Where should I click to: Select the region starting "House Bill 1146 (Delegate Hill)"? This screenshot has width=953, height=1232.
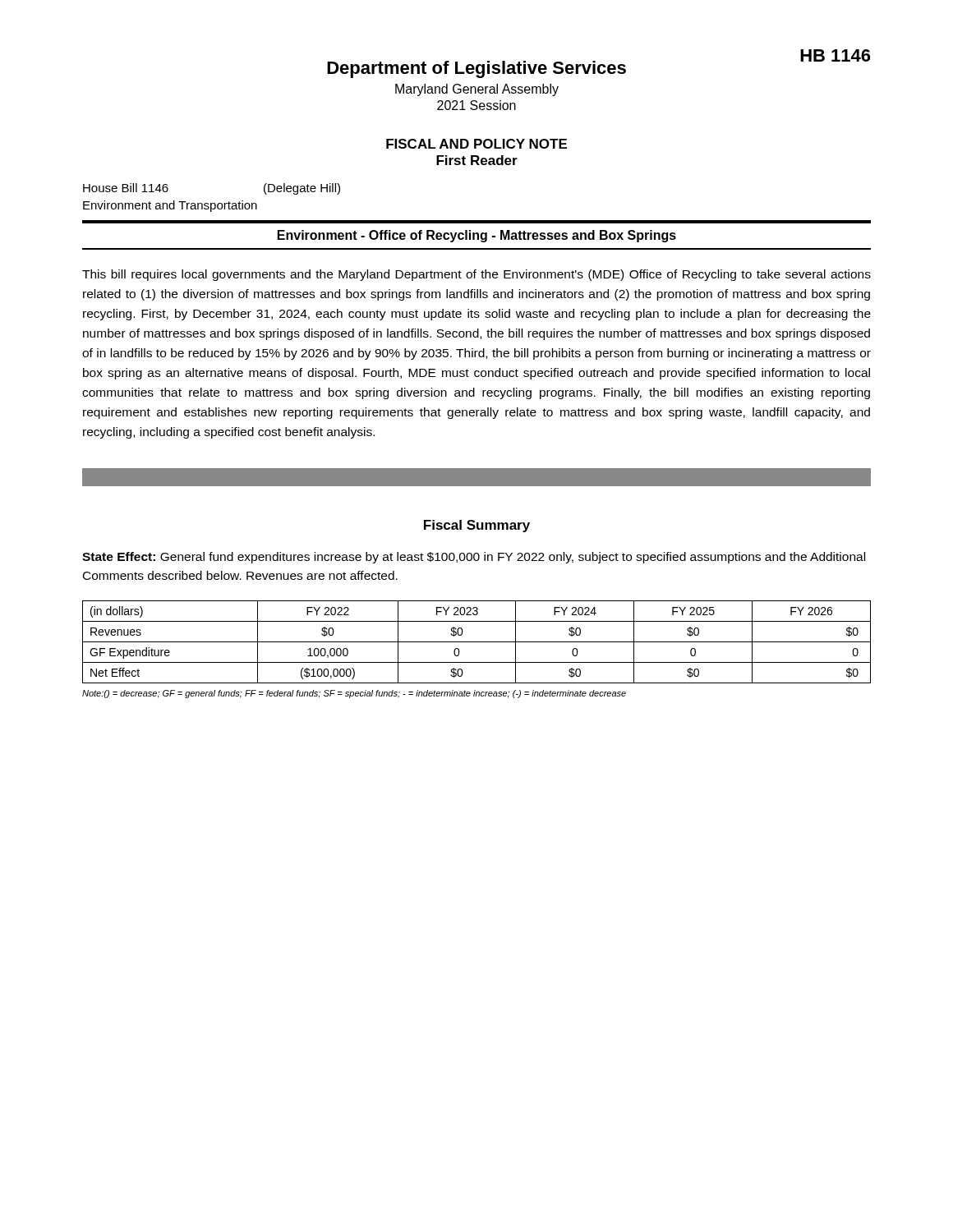(x=125, y=188)
